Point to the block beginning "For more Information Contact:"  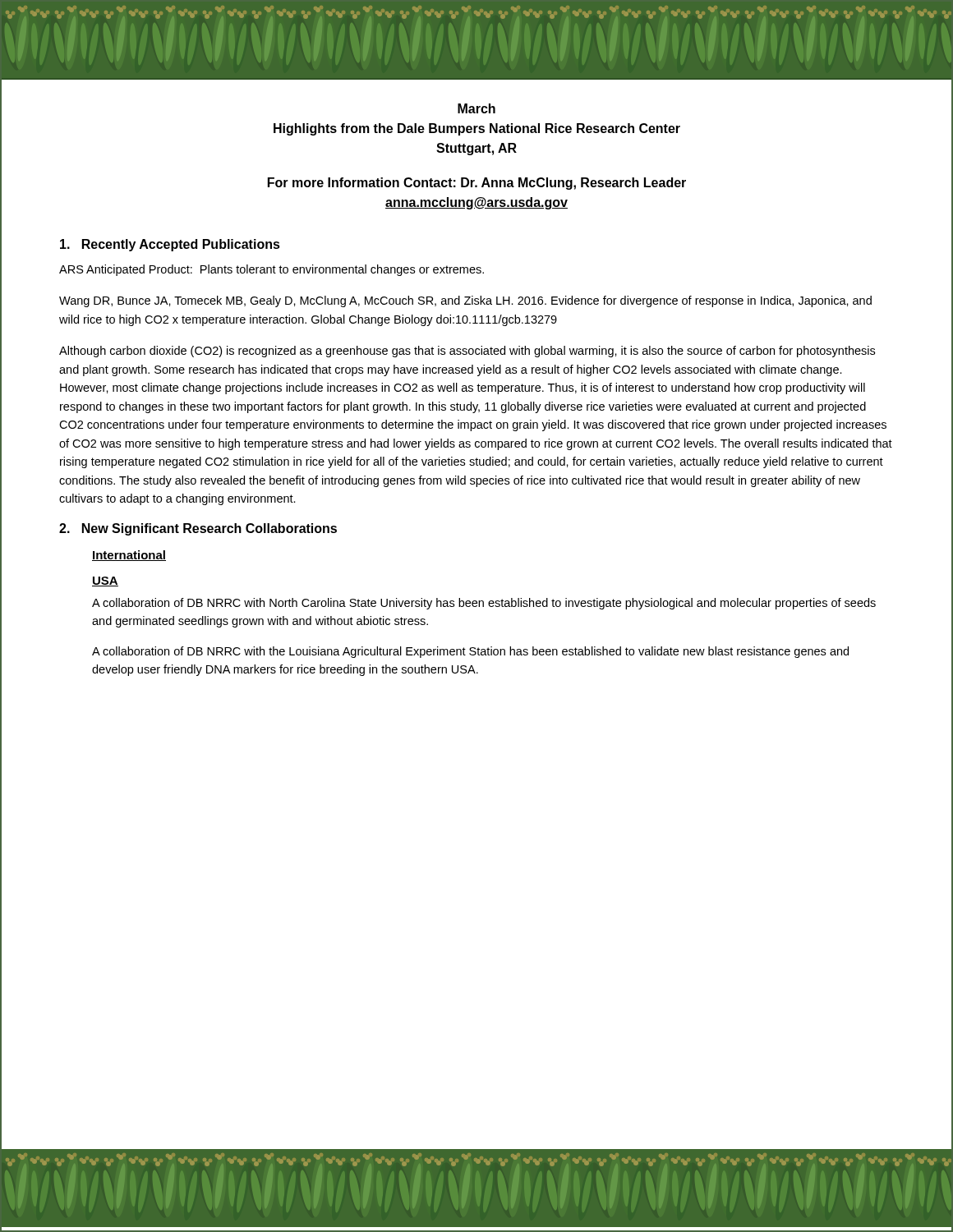[x=476, y=193]
